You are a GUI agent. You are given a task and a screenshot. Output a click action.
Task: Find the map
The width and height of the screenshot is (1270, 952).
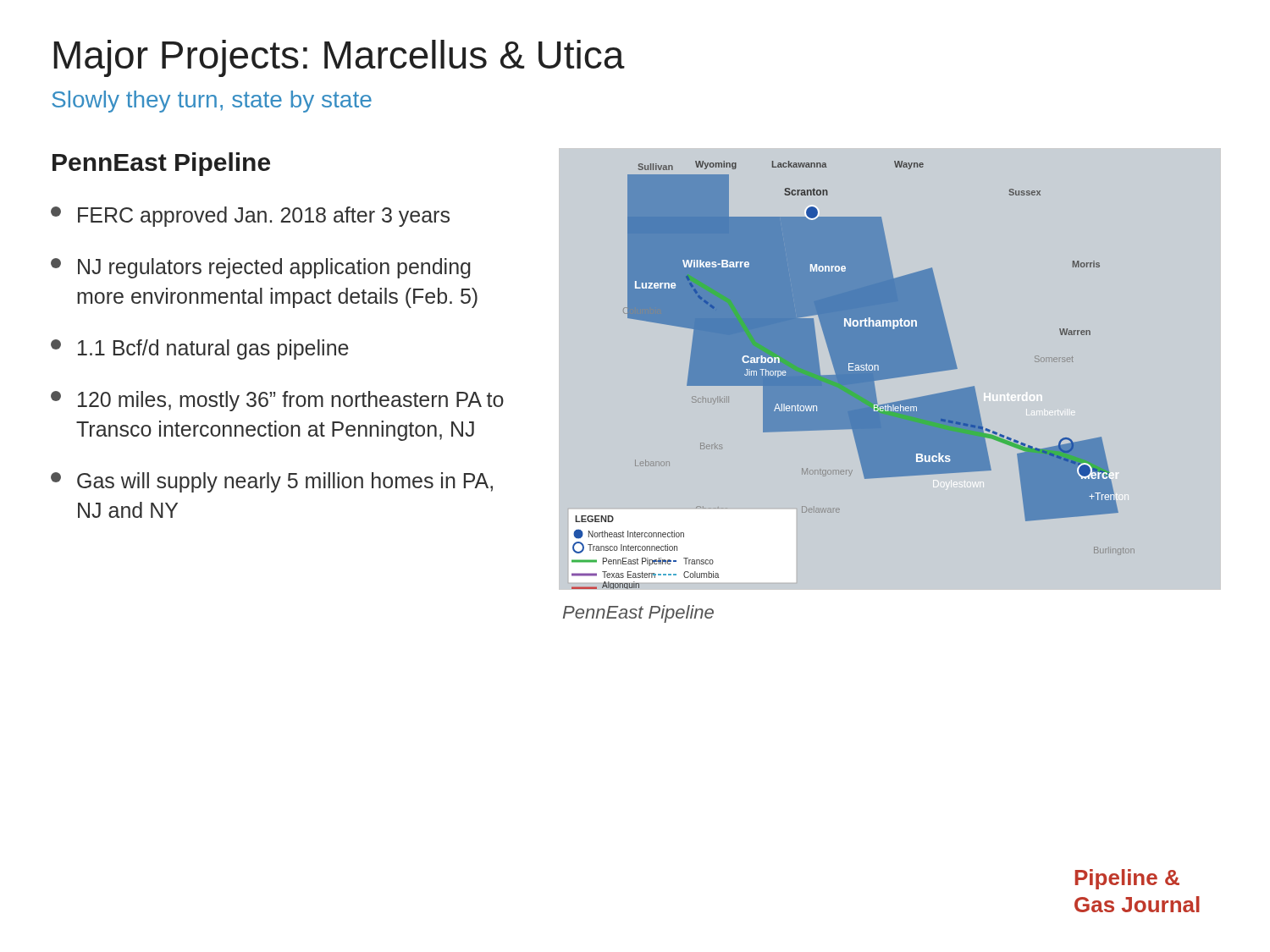pos(889,369)
